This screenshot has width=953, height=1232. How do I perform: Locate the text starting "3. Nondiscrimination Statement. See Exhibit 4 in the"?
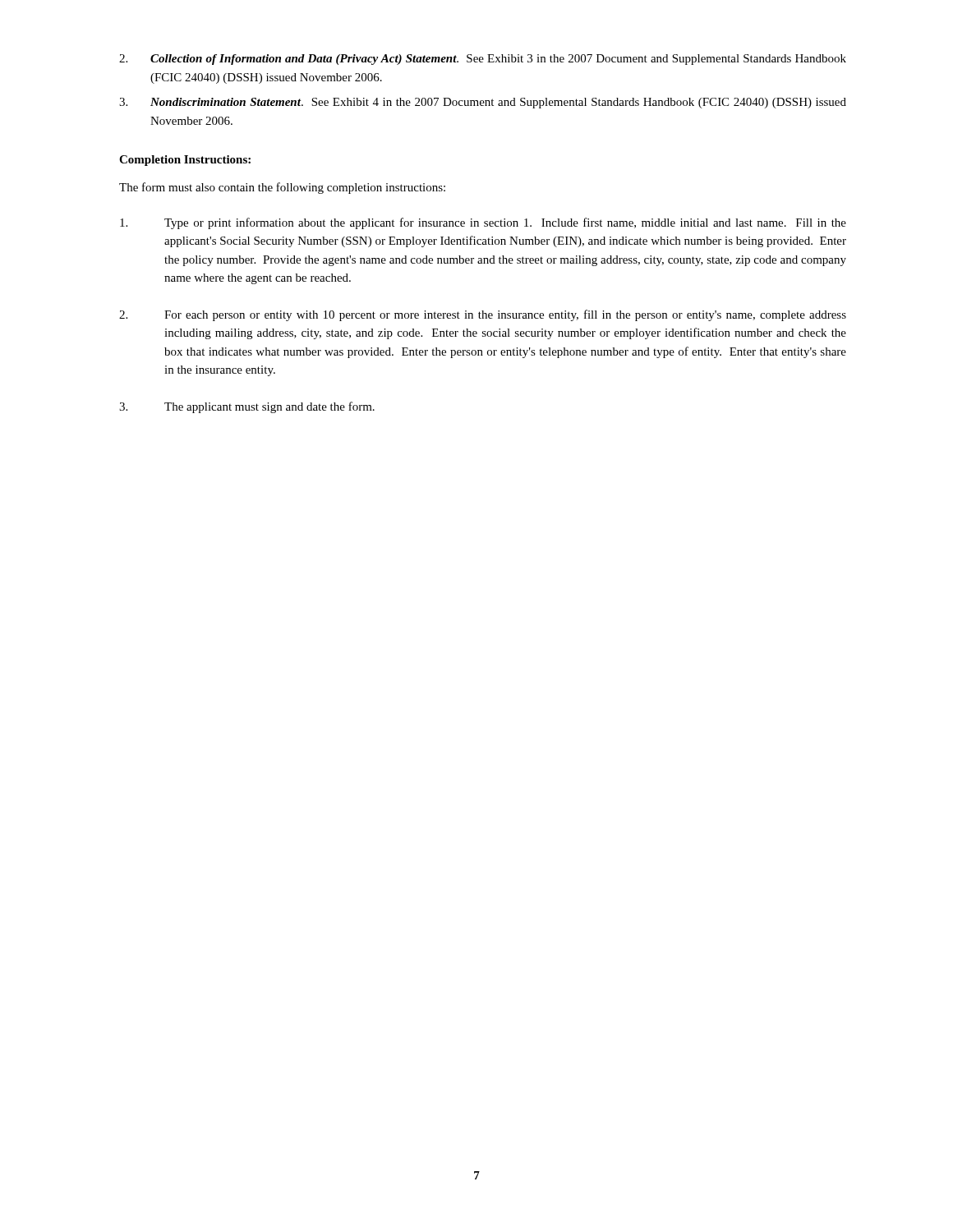pos(483,111)
